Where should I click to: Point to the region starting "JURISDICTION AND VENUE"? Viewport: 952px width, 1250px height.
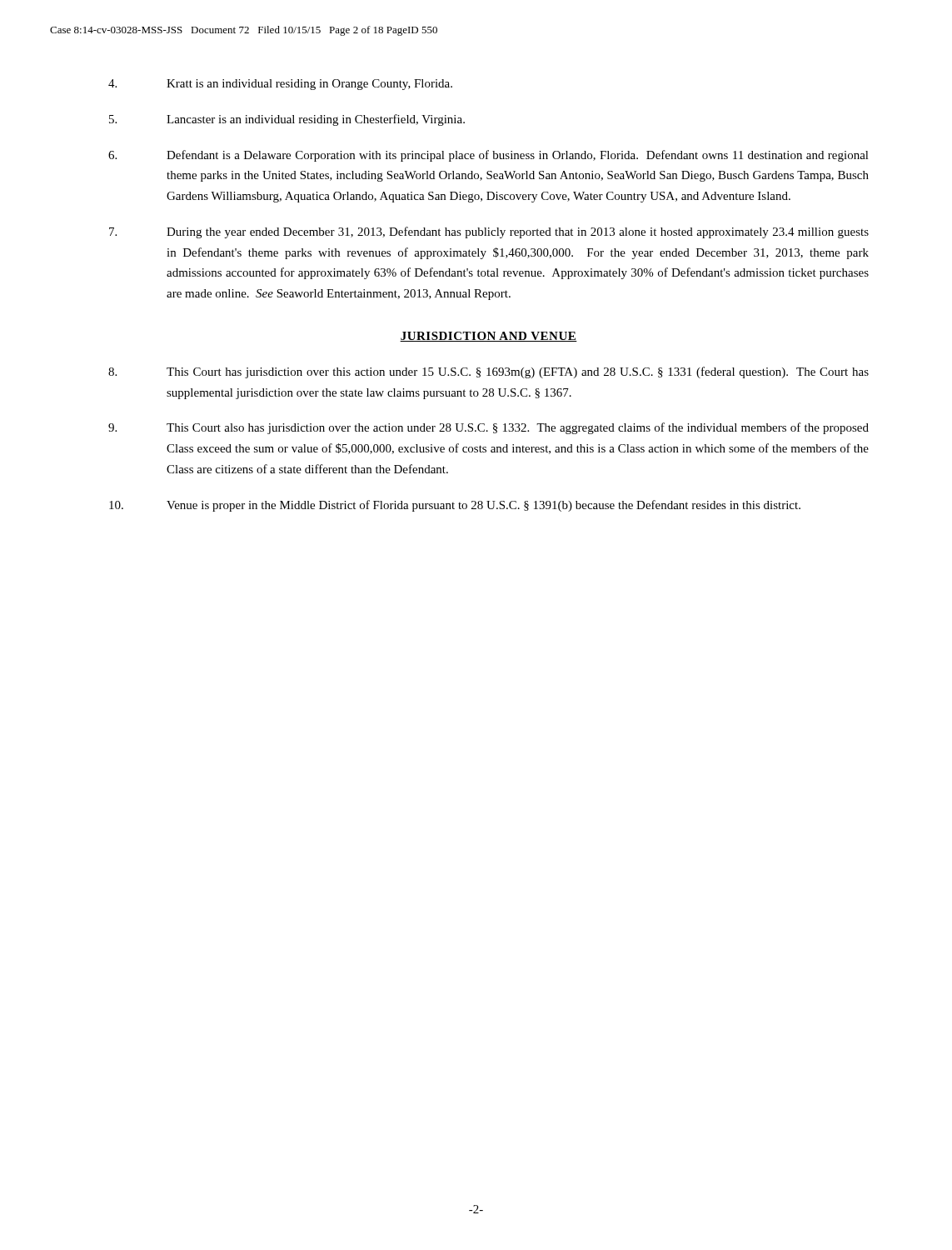(x=488, y=336)
